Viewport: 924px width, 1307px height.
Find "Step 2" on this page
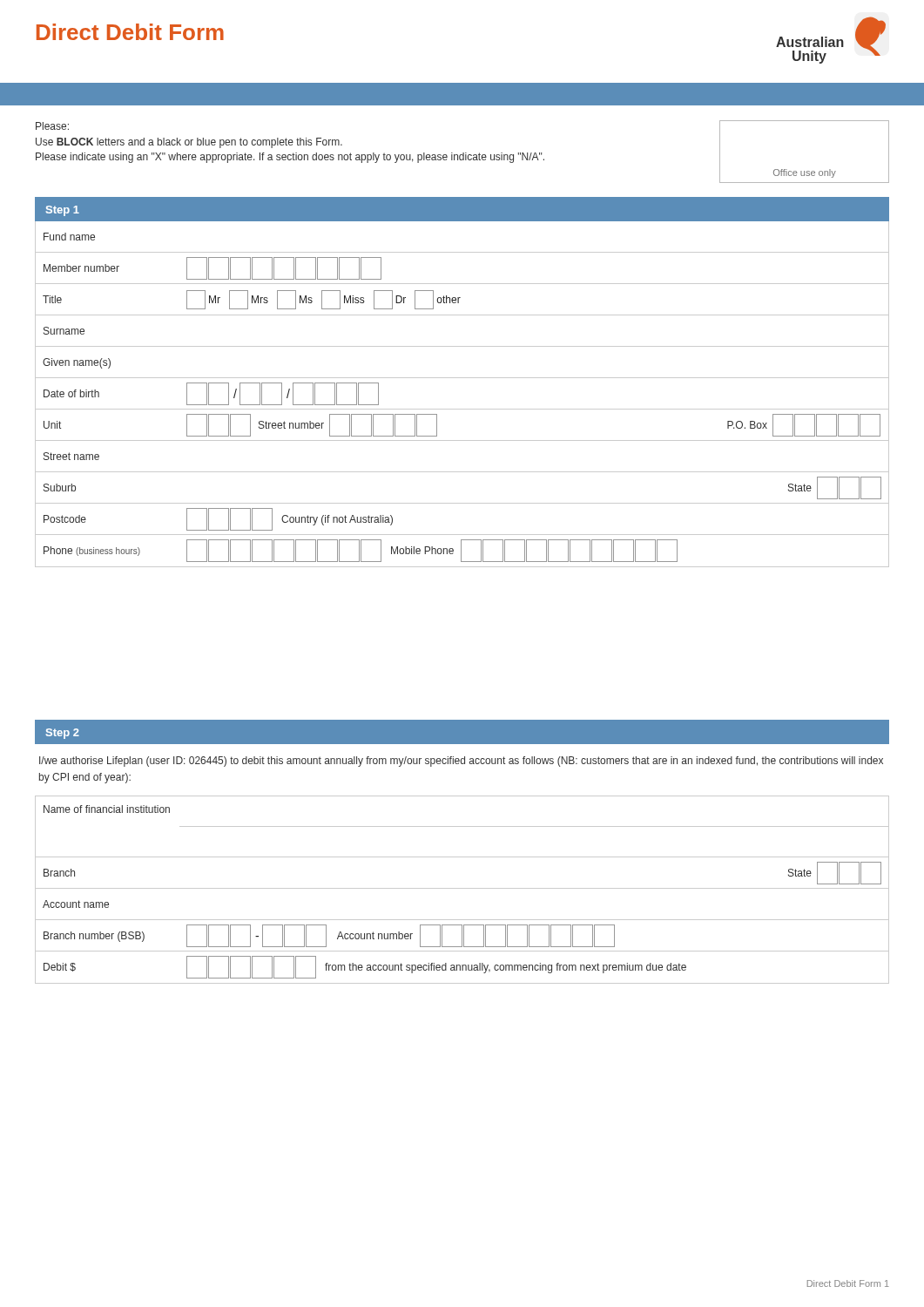(62, 732)
